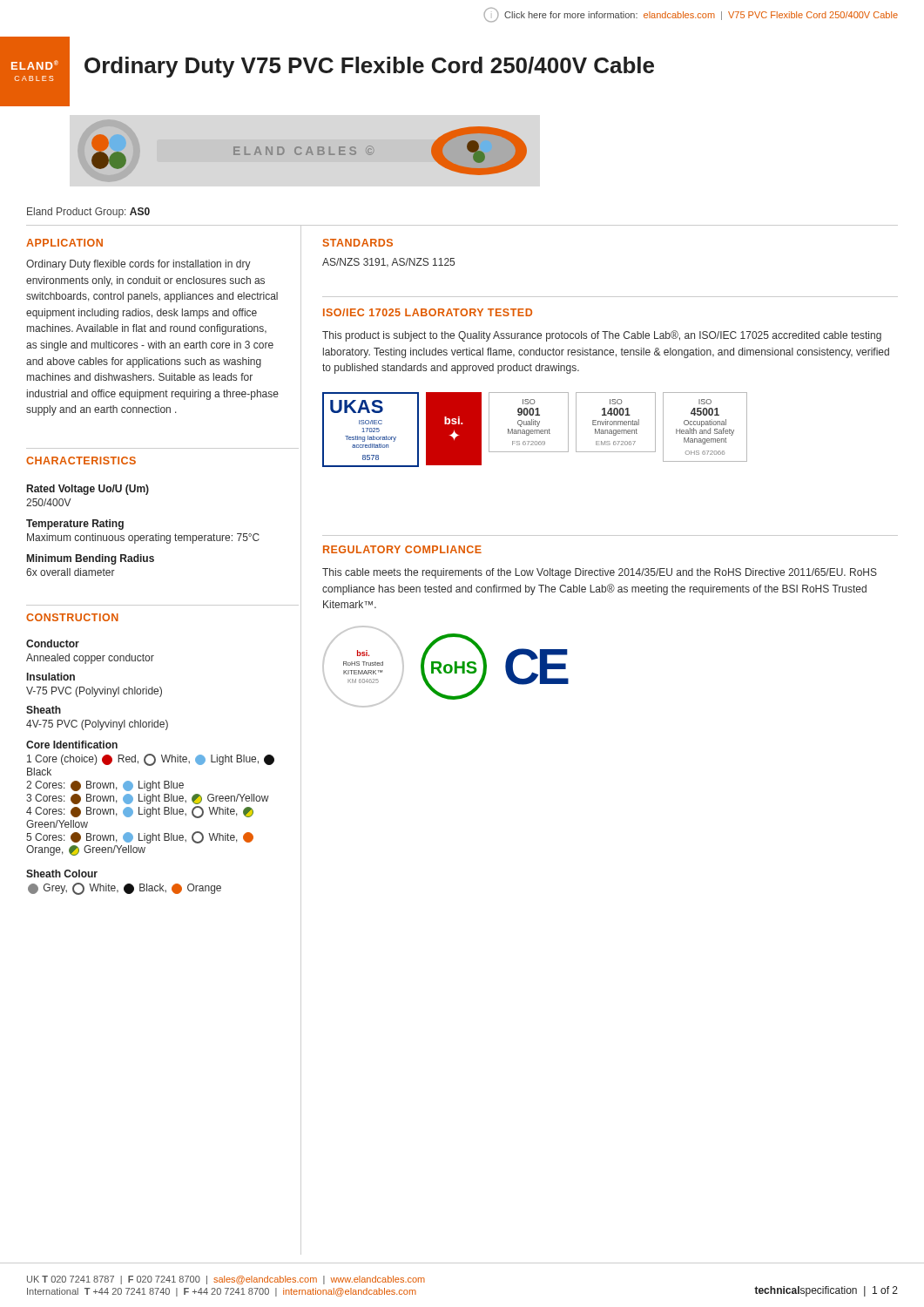The height and width of the screenshot is (1307, 924).
Task: Select the region starting "ISO/IEC 17025 LABORATORY TESTED"
Action: (428, 312)
